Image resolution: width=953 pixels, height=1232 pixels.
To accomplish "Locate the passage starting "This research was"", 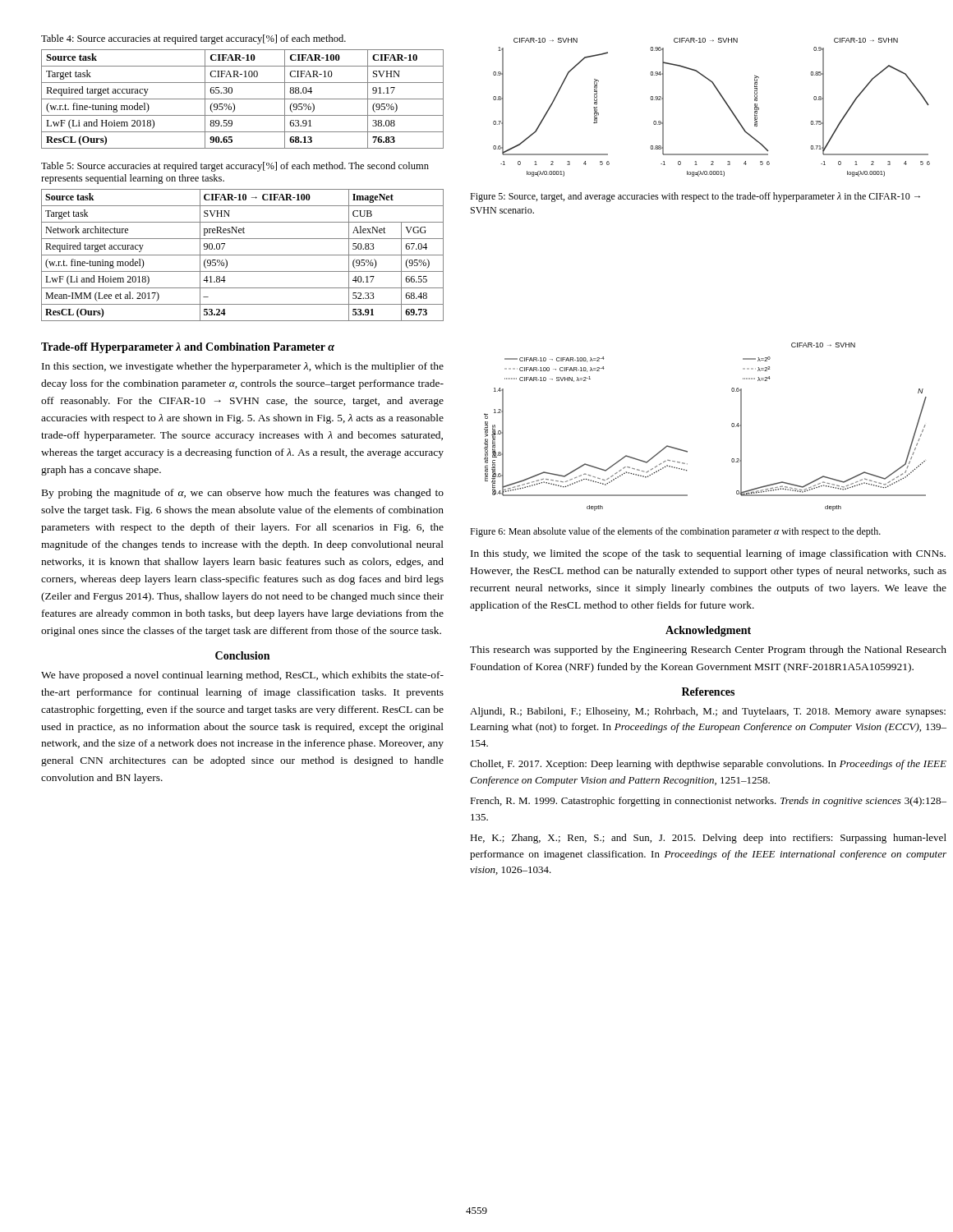I will pyautogui.click(x=708, y=658).
